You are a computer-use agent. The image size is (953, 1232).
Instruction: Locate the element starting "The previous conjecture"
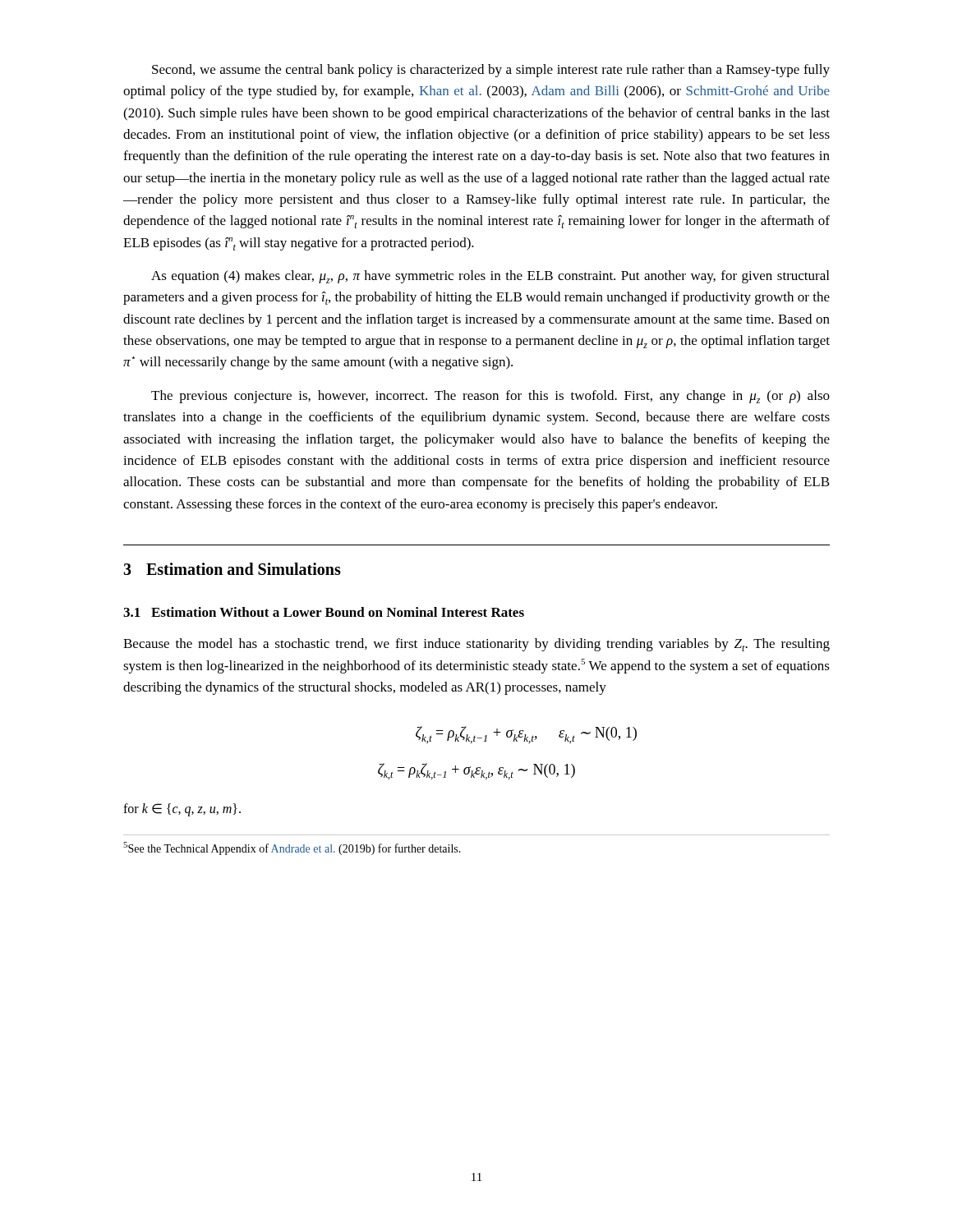476,450
